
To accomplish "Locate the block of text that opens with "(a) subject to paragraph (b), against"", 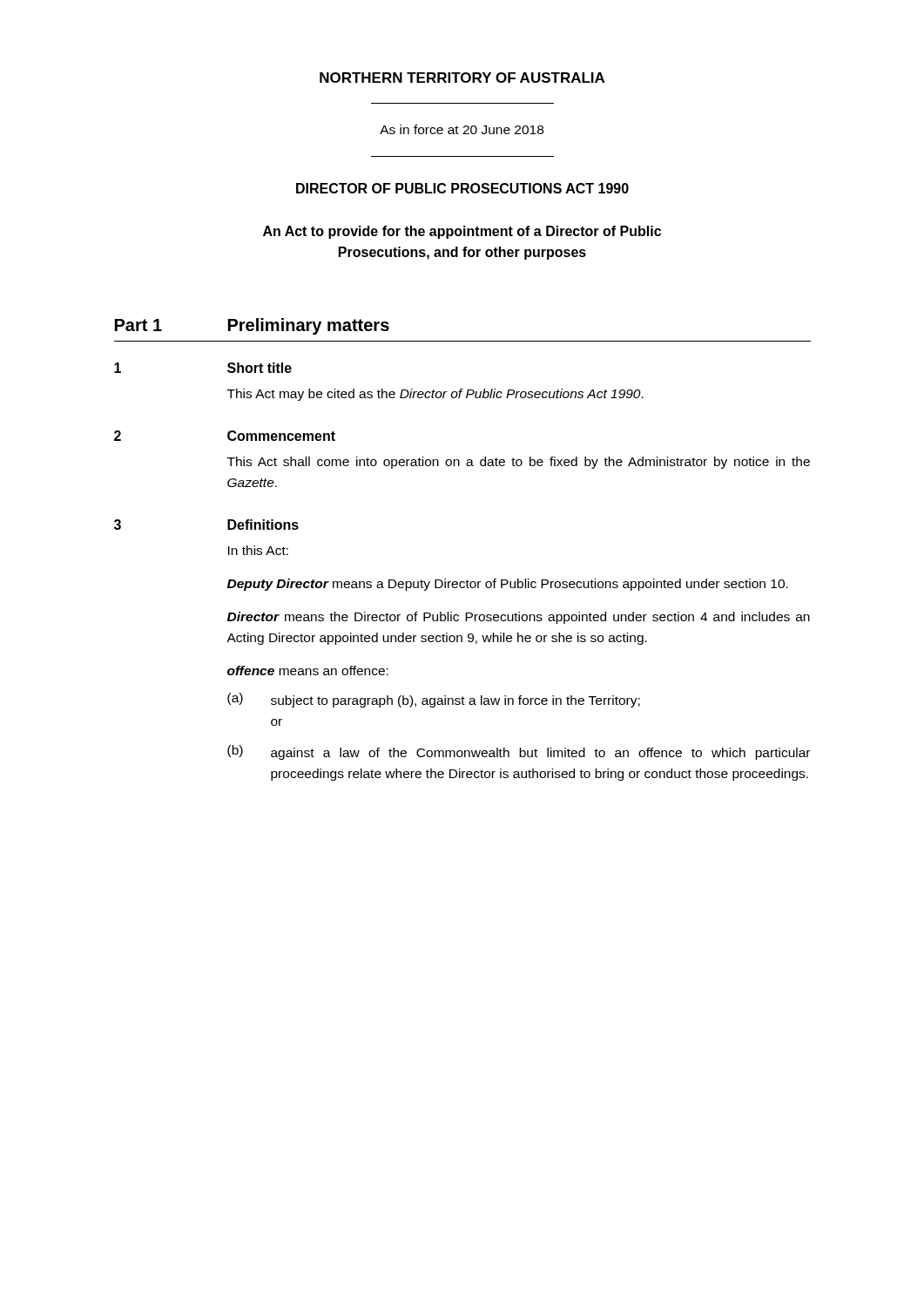I will 434,711.
